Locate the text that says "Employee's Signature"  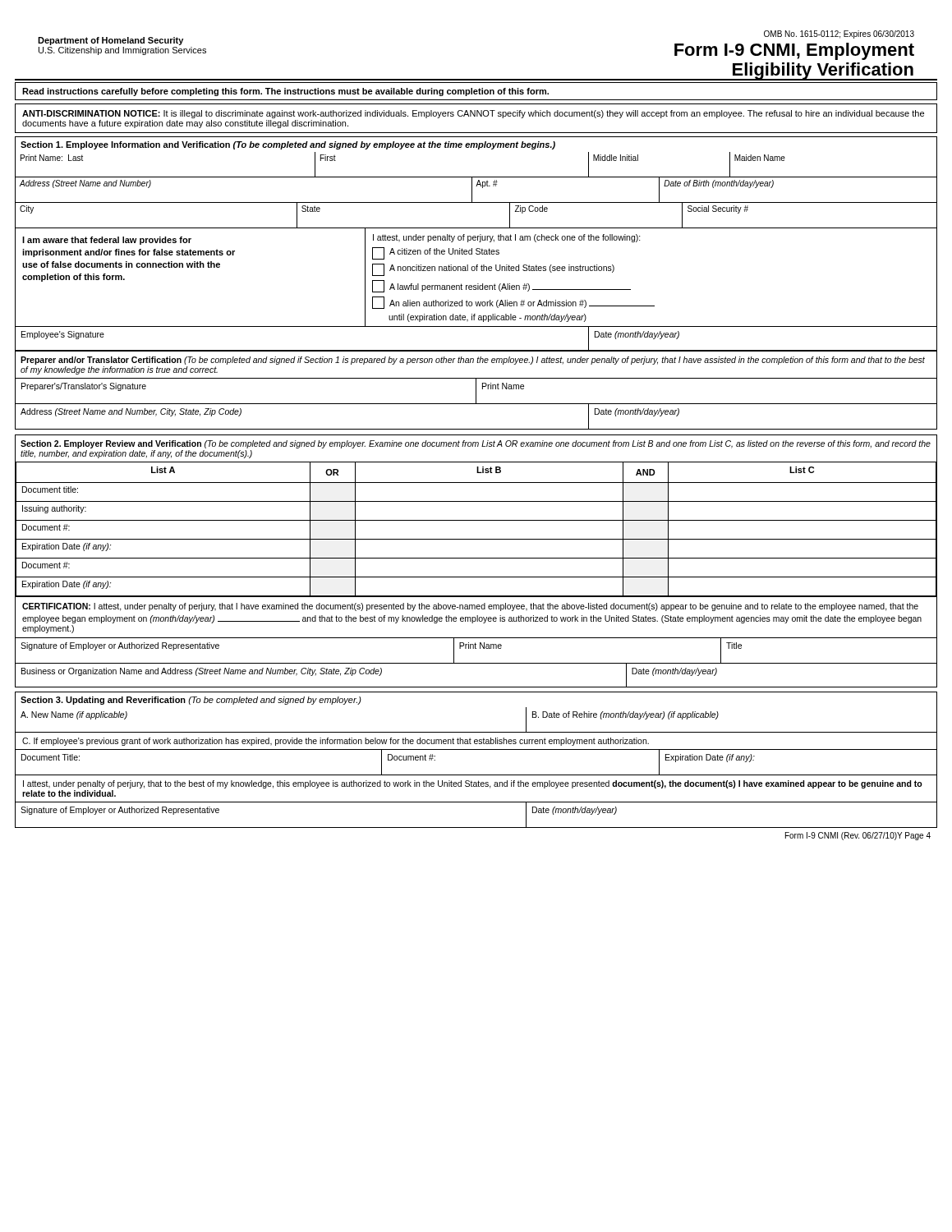point(62,334)
